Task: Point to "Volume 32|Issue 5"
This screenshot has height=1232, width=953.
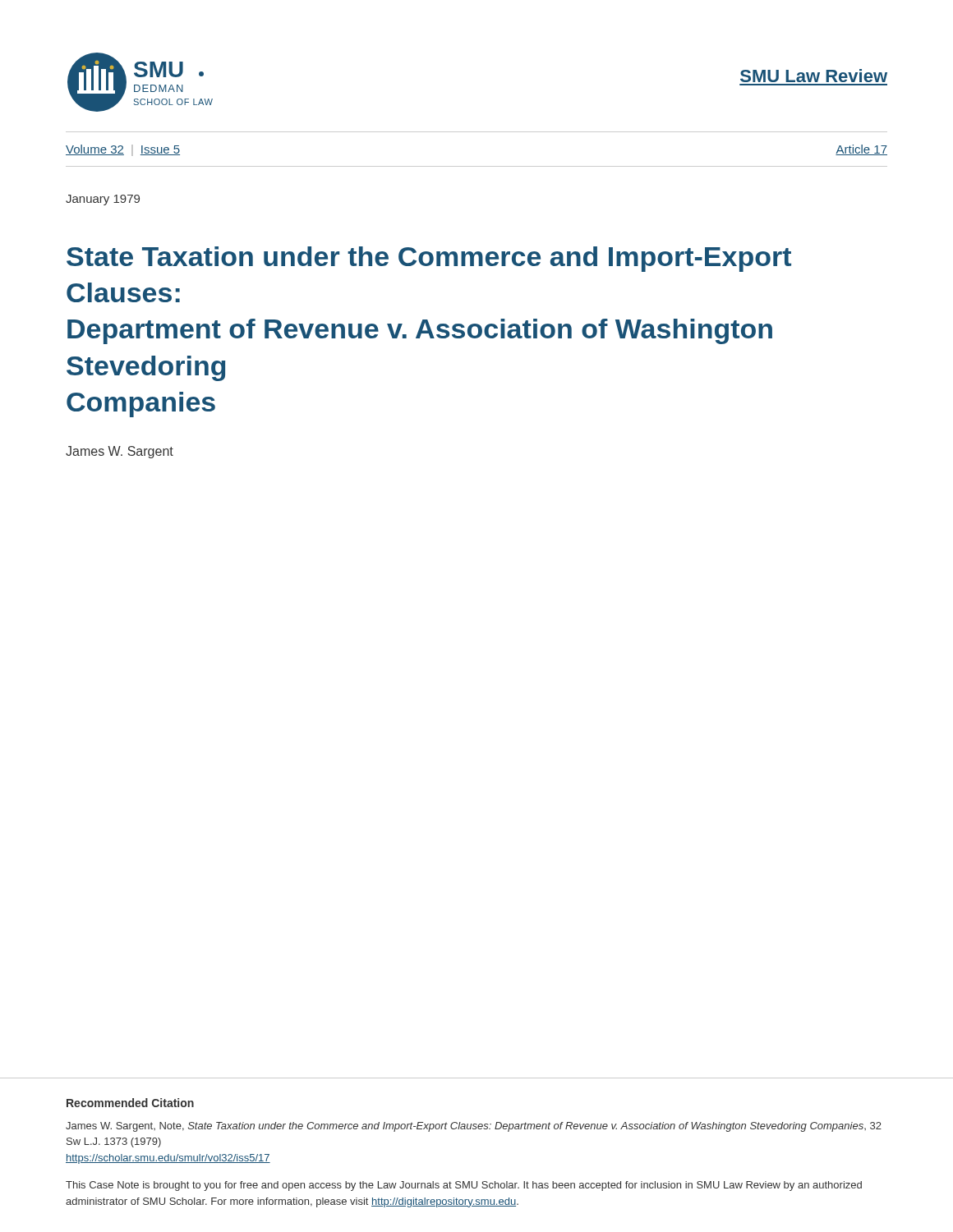Action: [123, 149]
